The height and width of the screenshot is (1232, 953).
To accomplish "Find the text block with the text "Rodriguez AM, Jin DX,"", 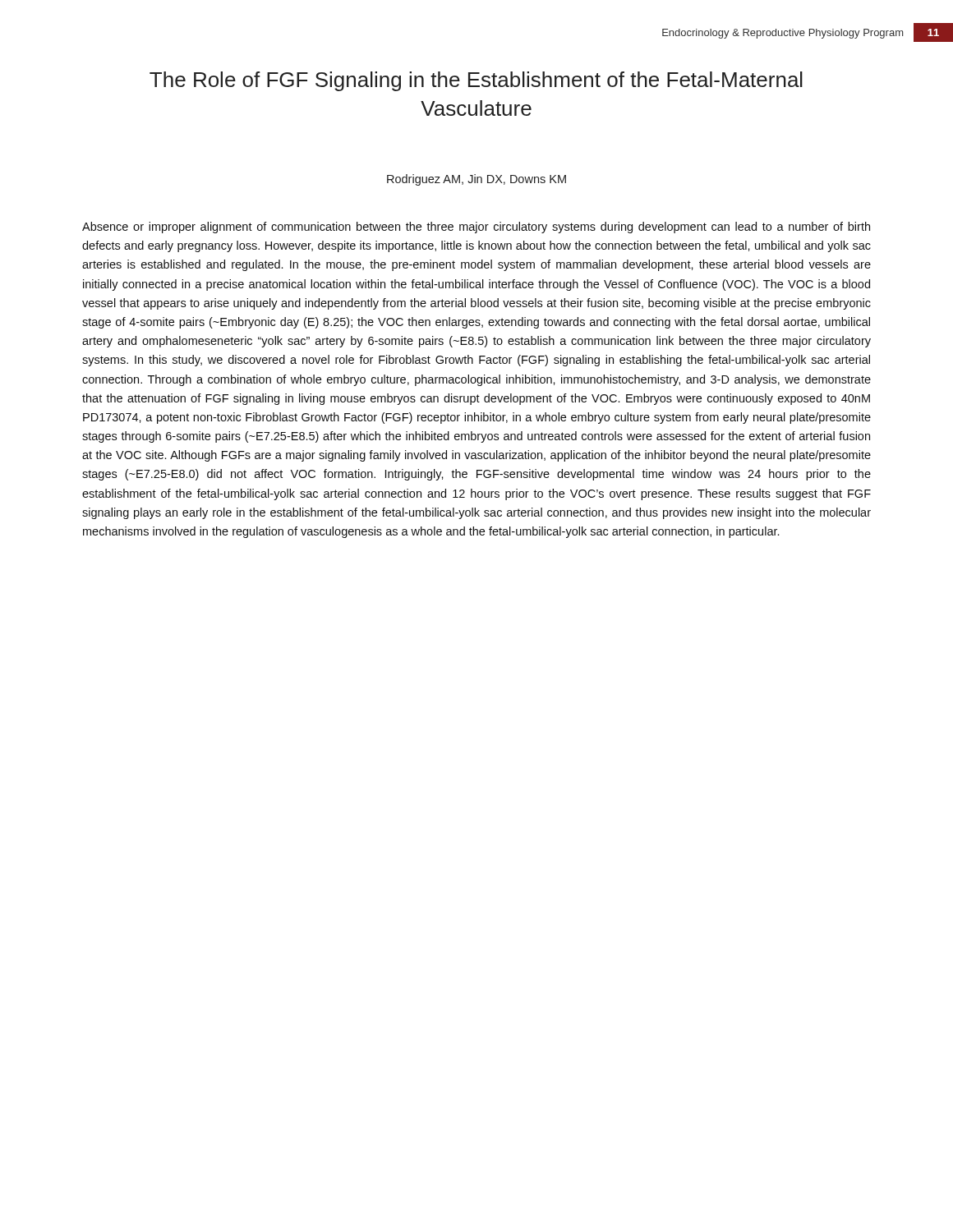I will pos(476,179).
